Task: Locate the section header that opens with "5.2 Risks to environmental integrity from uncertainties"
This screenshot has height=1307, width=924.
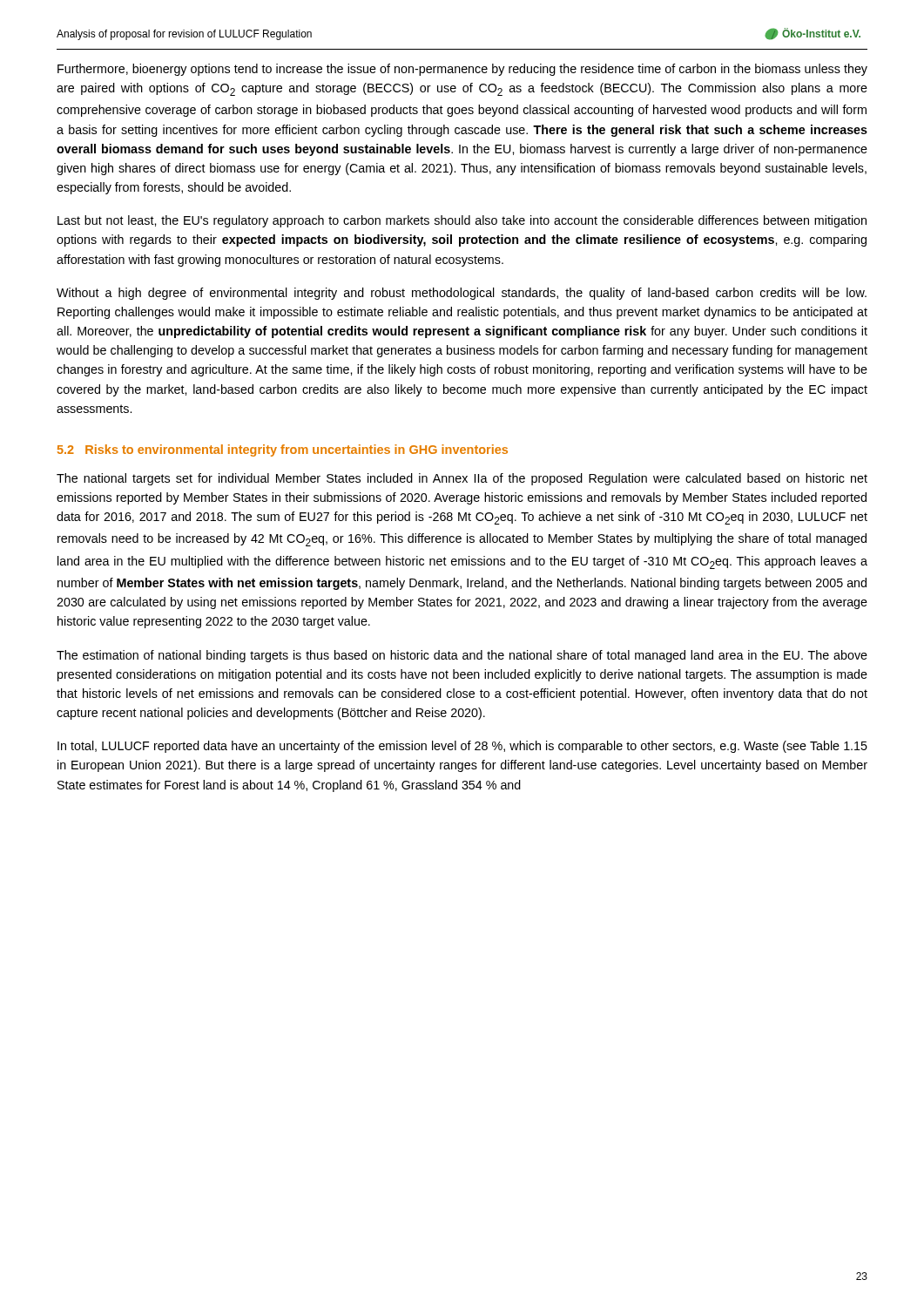Action: (x=283, y=449)
